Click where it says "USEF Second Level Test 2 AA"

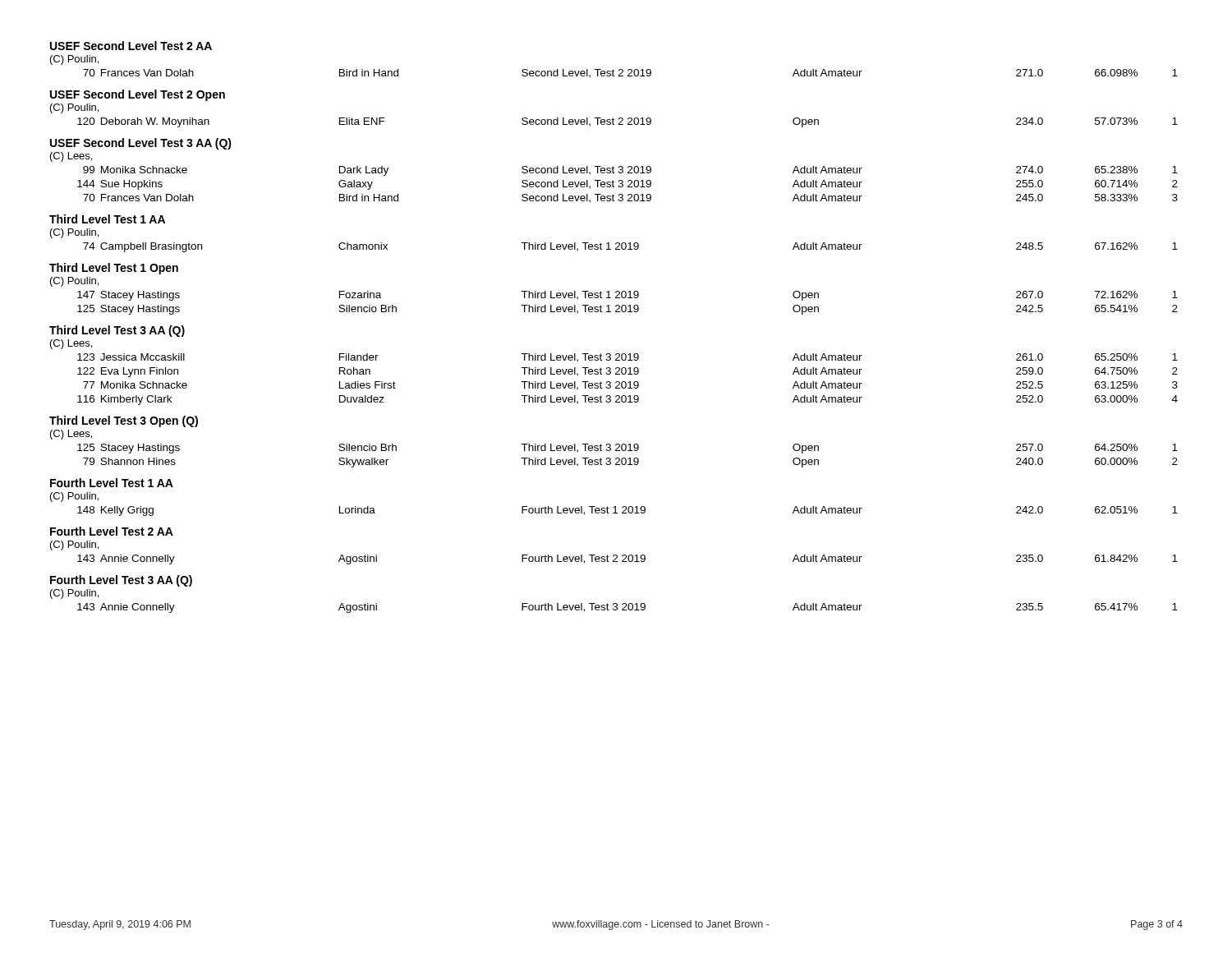[131, 46]
